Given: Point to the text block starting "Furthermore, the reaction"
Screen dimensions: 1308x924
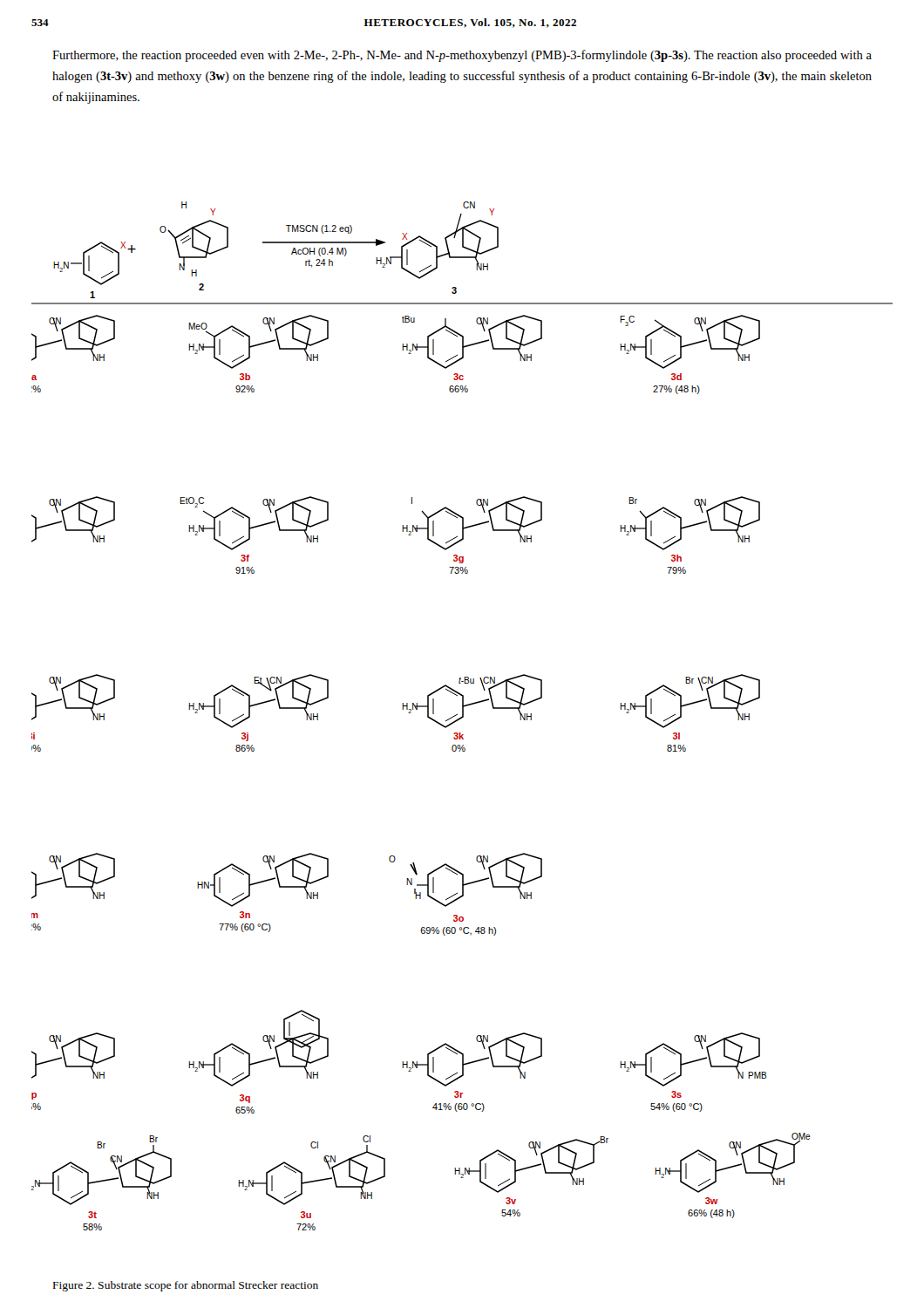Looking at the screenshot, I should coord(462,76).
